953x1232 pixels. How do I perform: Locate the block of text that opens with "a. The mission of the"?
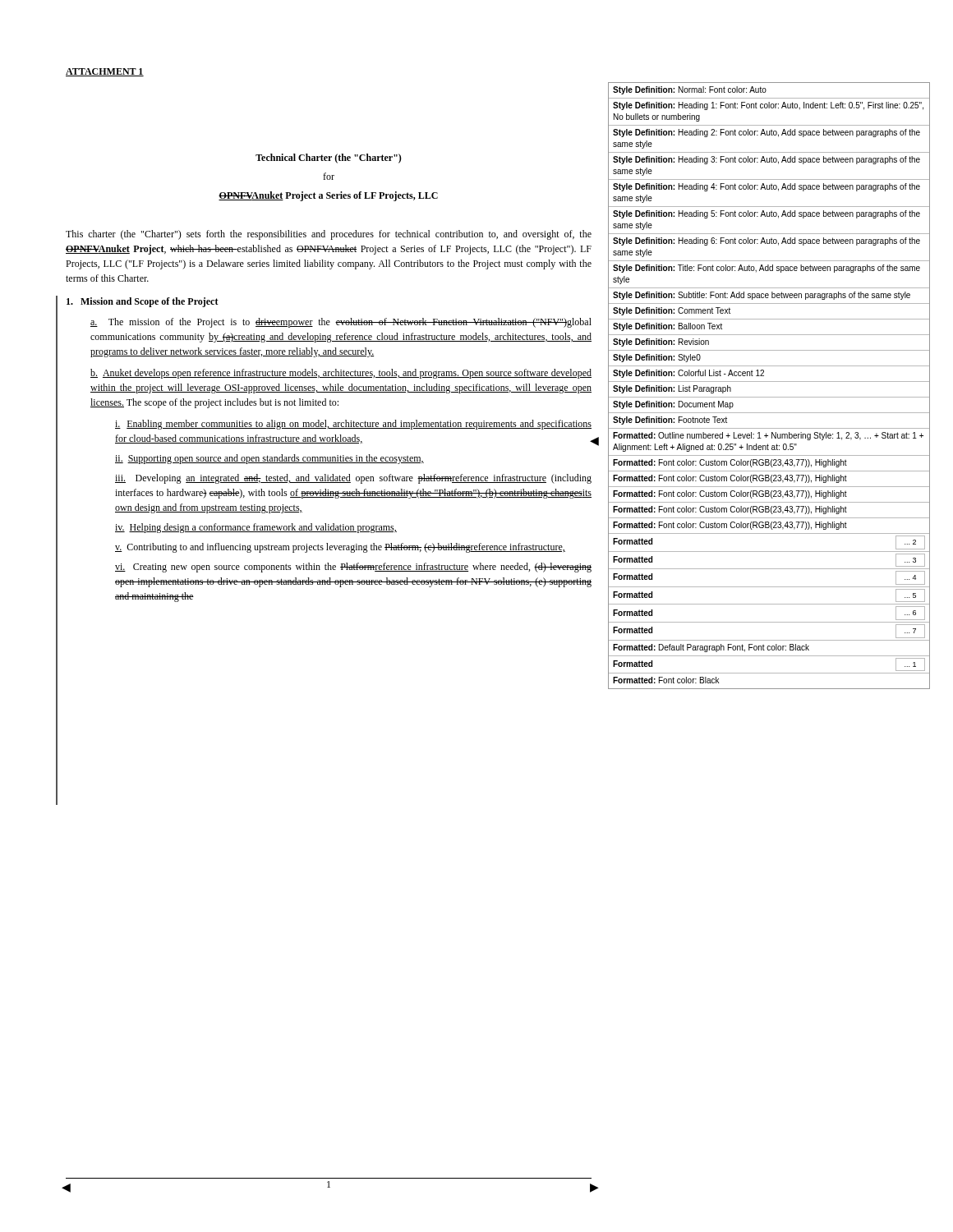(341, 337)
